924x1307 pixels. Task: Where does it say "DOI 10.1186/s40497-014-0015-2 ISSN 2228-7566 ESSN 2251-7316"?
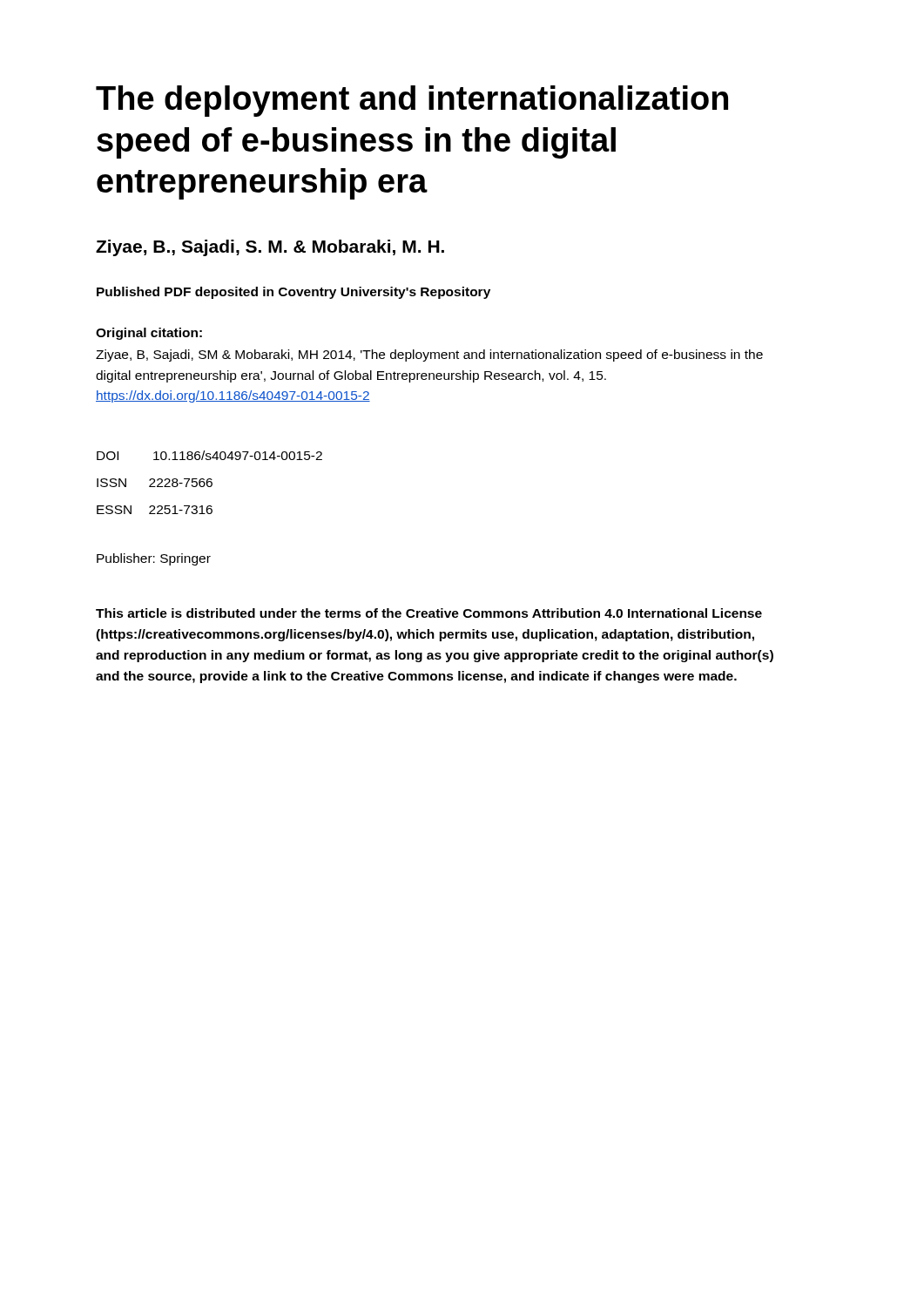(x=209, y=455)
